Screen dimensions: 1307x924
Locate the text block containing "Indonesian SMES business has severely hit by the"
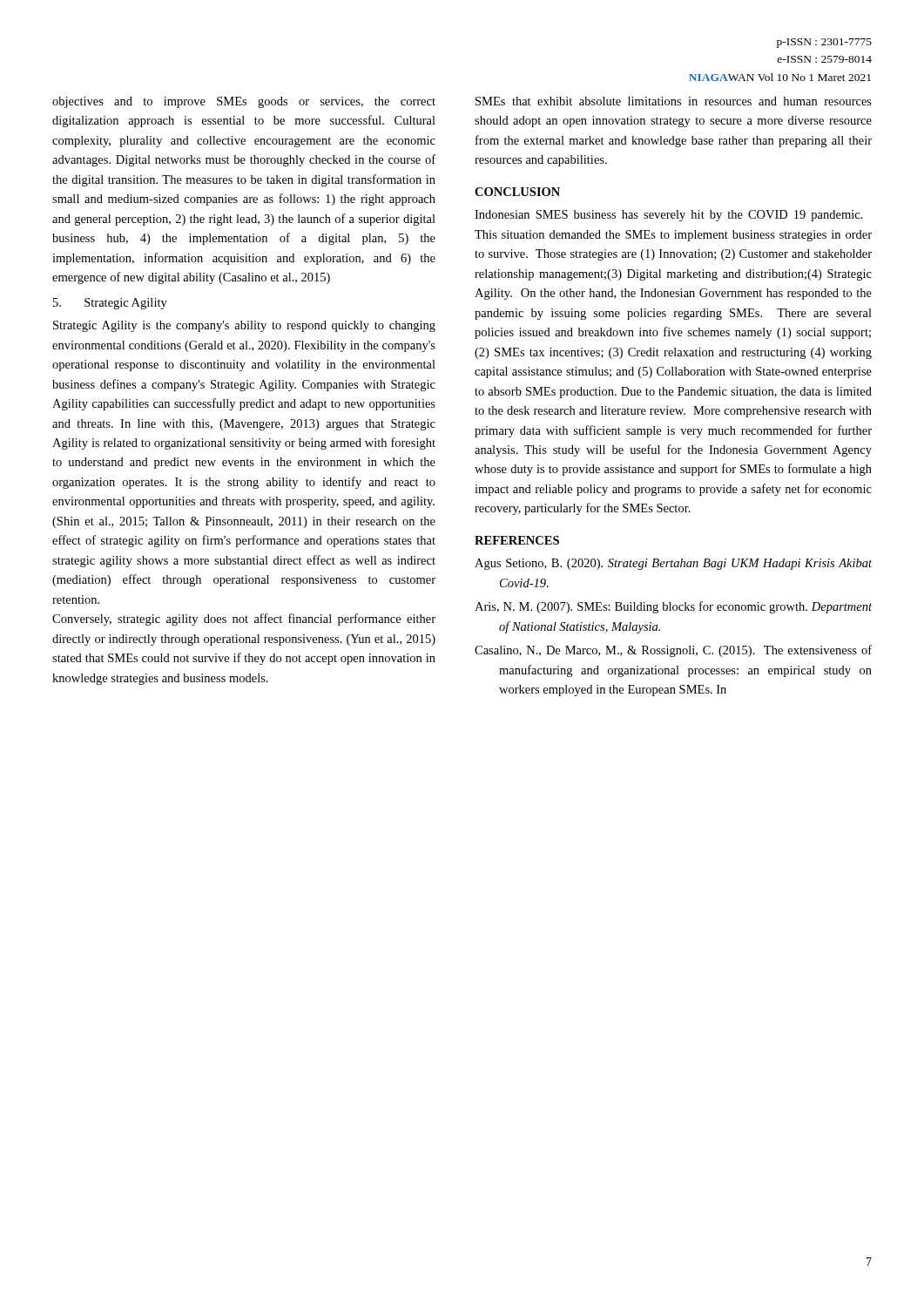[x=673, y=362]
